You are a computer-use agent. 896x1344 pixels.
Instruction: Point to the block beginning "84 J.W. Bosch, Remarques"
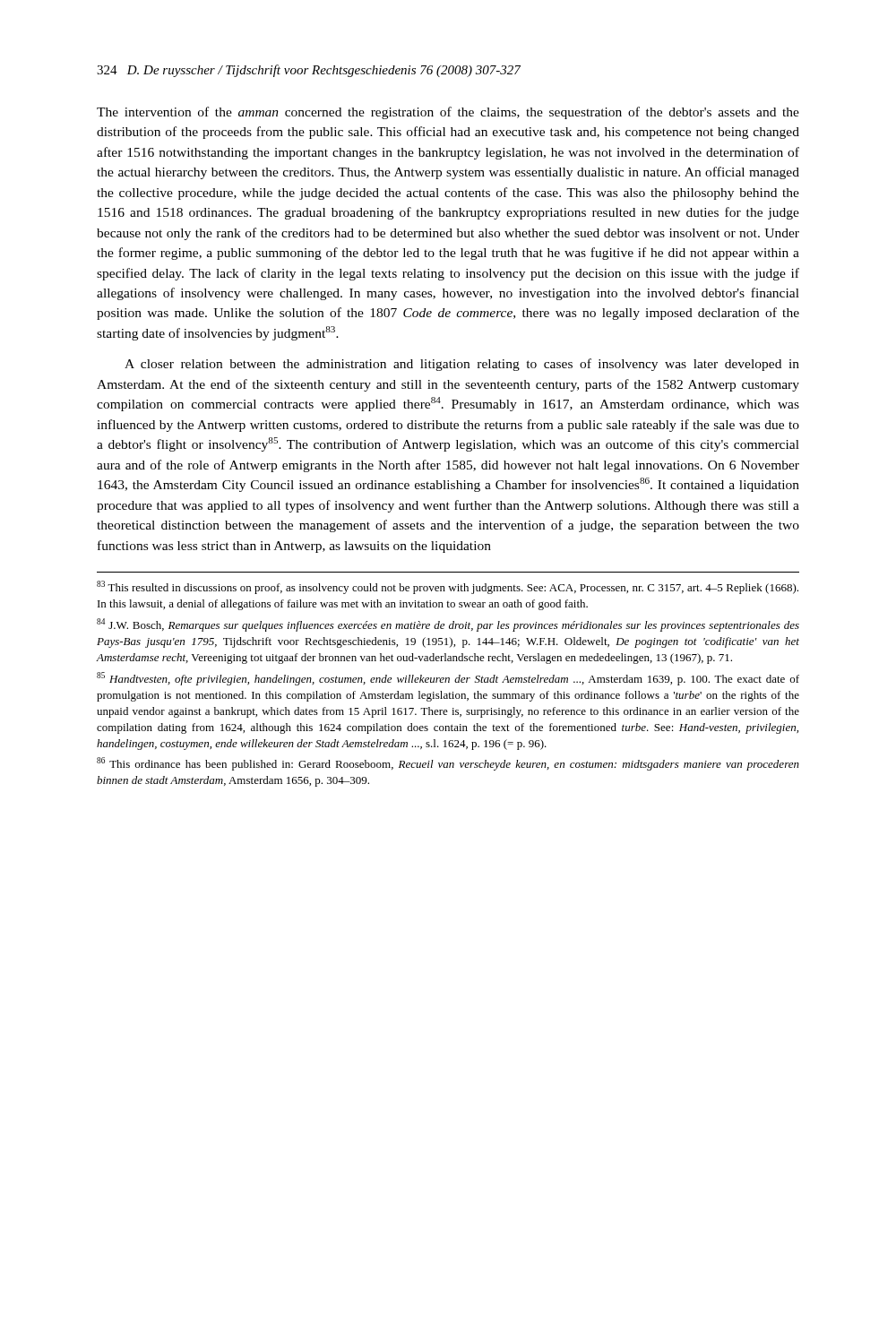click(448, 641)
